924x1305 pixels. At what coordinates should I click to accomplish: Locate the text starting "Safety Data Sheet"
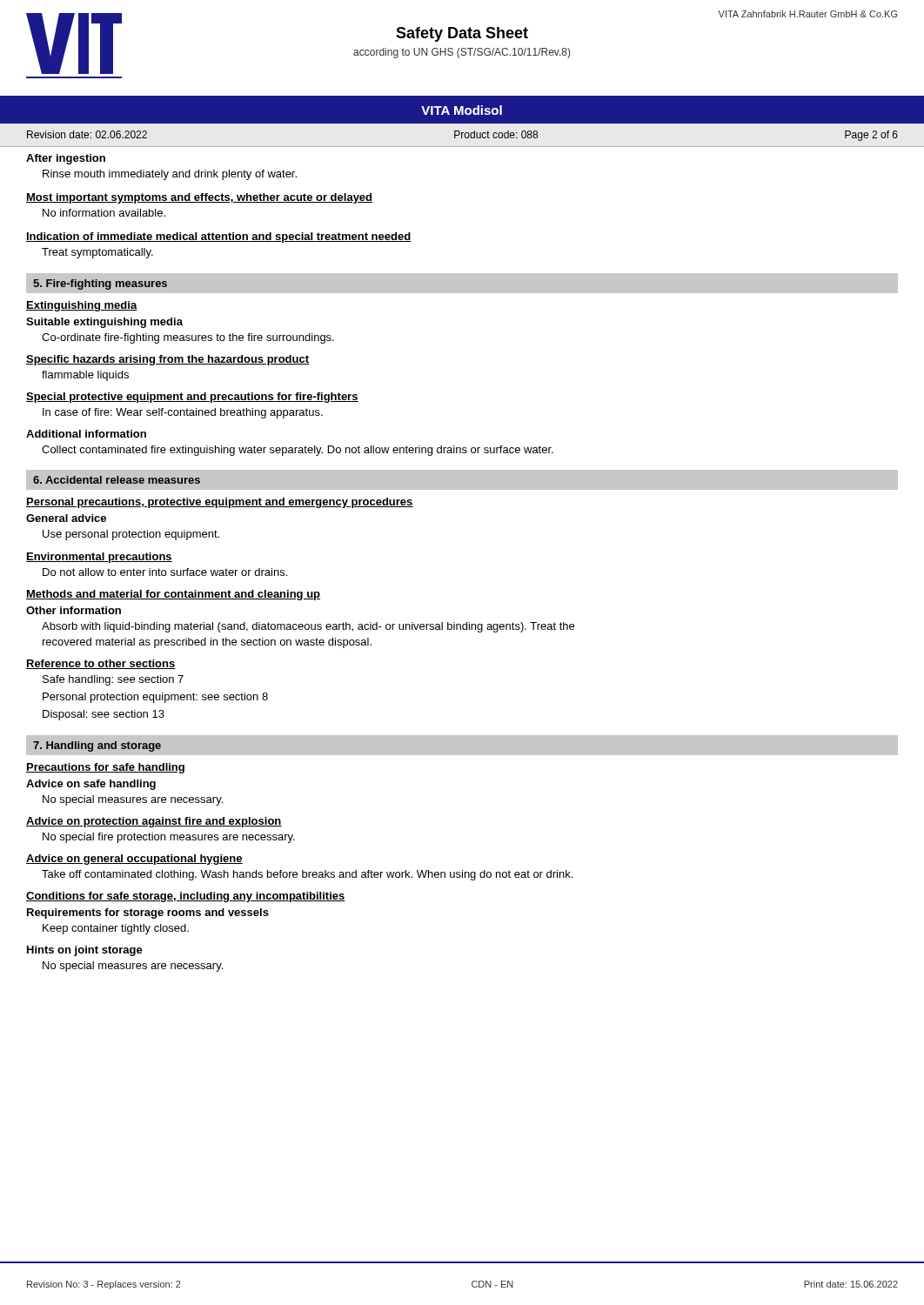point(462,33)
